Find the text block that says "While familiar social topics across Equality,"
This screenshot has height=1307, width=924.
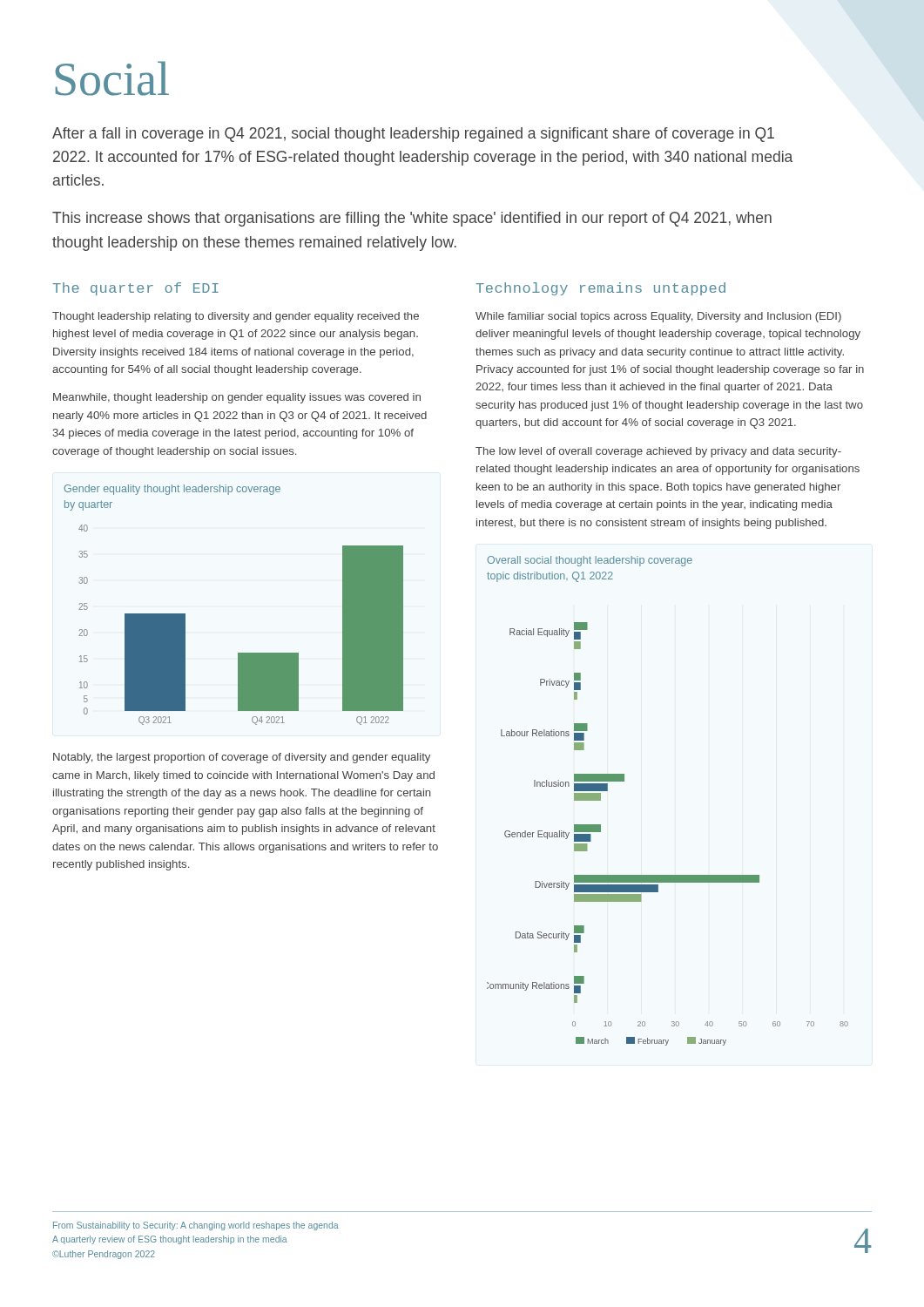click(670, 369)
